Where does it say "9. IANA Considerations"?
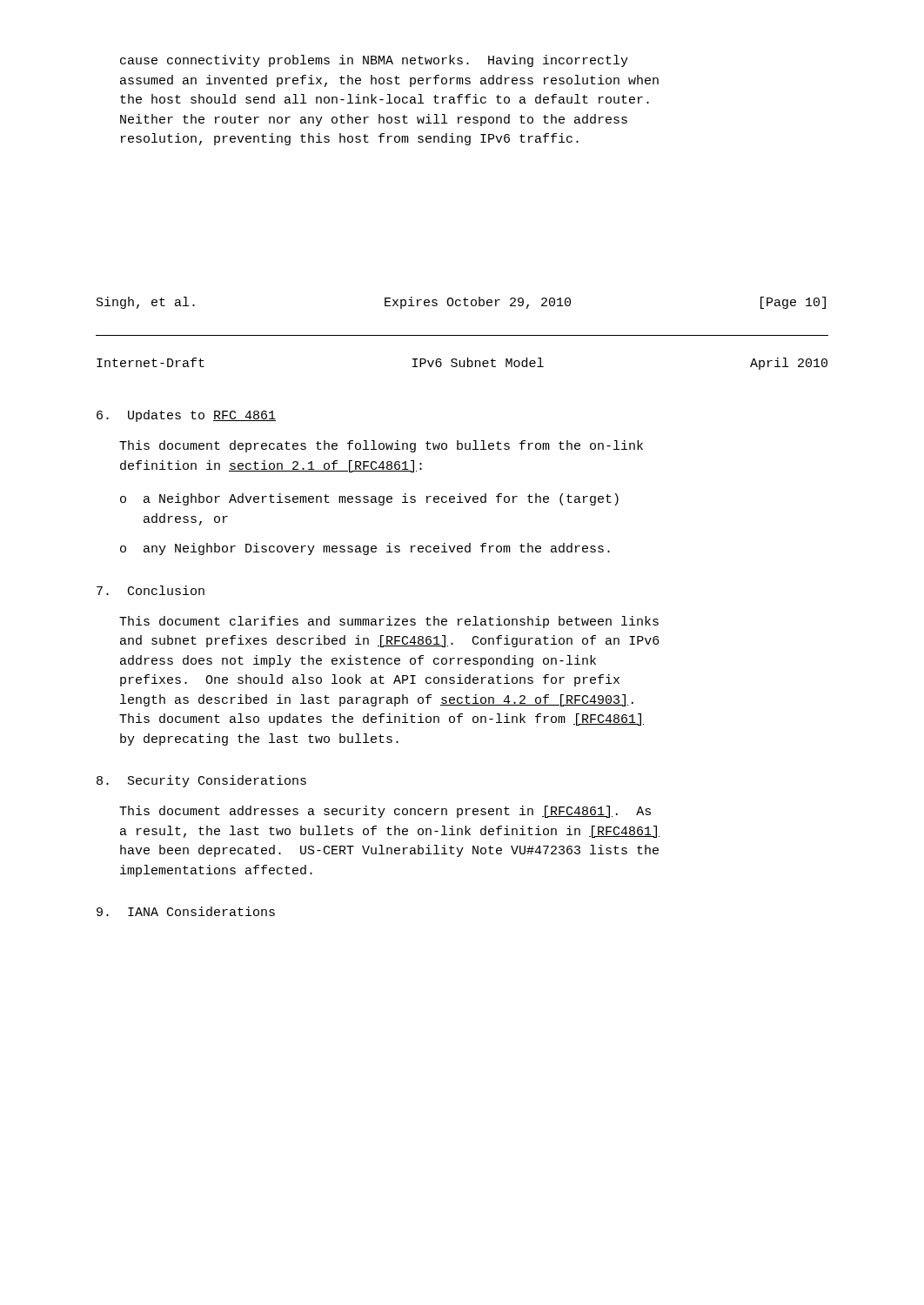This screenshot has width=924, height=1305. coord(186,913)
